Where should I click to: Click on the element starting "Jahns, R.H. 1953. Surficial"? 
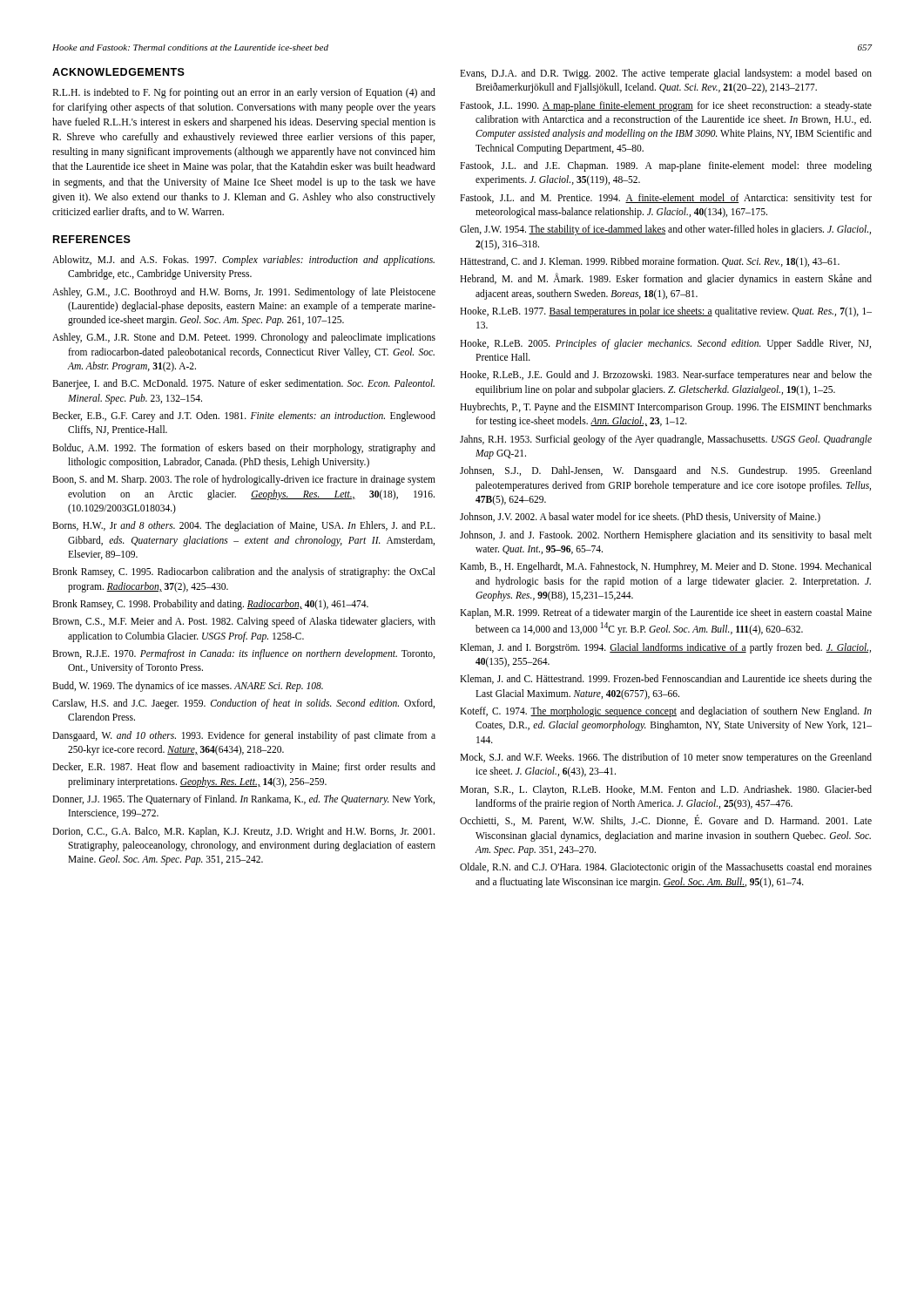666,446
